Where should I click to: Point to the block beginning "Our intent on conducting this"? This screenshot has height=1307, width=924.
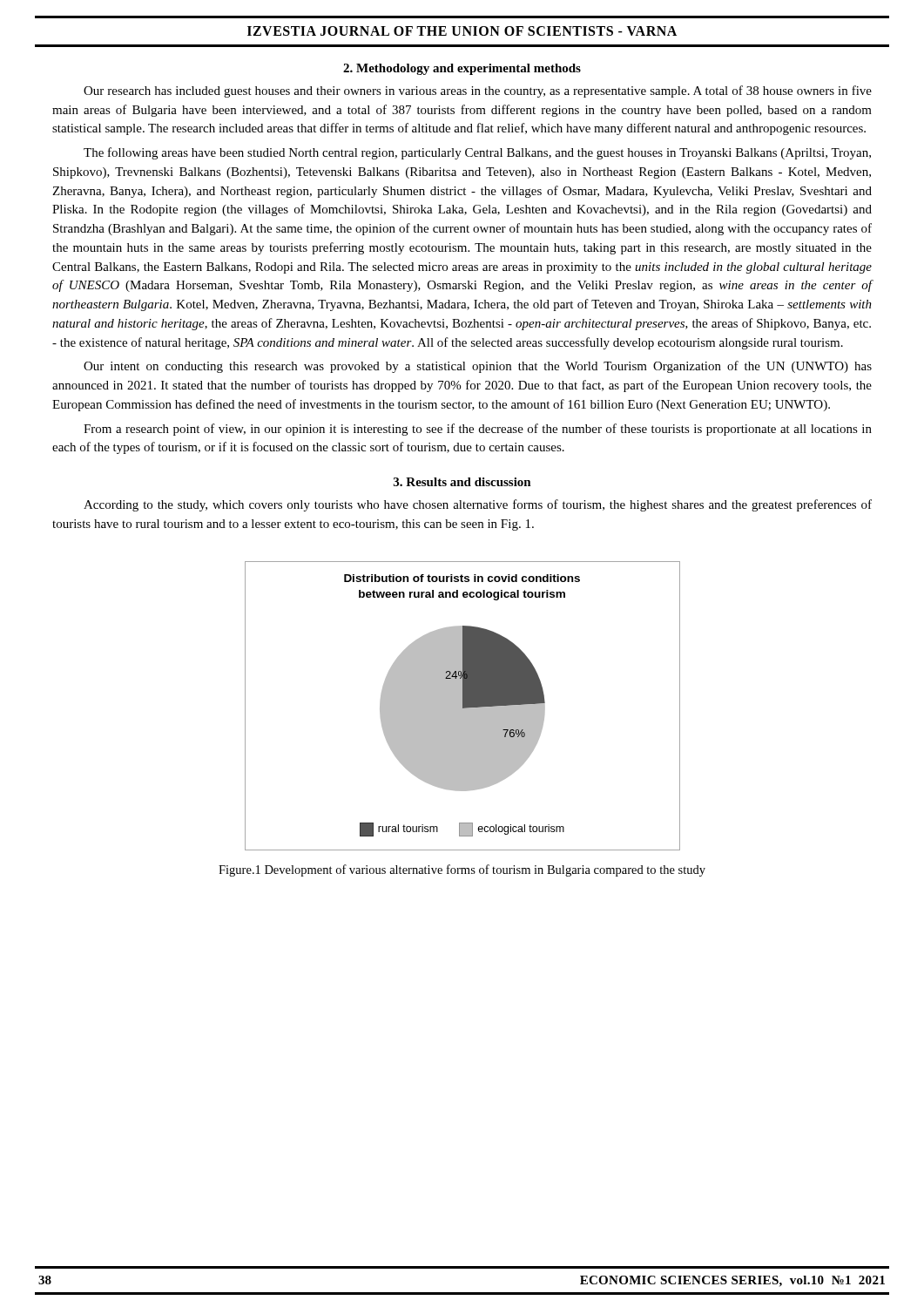pyautogui.click(x=462, y=385)
